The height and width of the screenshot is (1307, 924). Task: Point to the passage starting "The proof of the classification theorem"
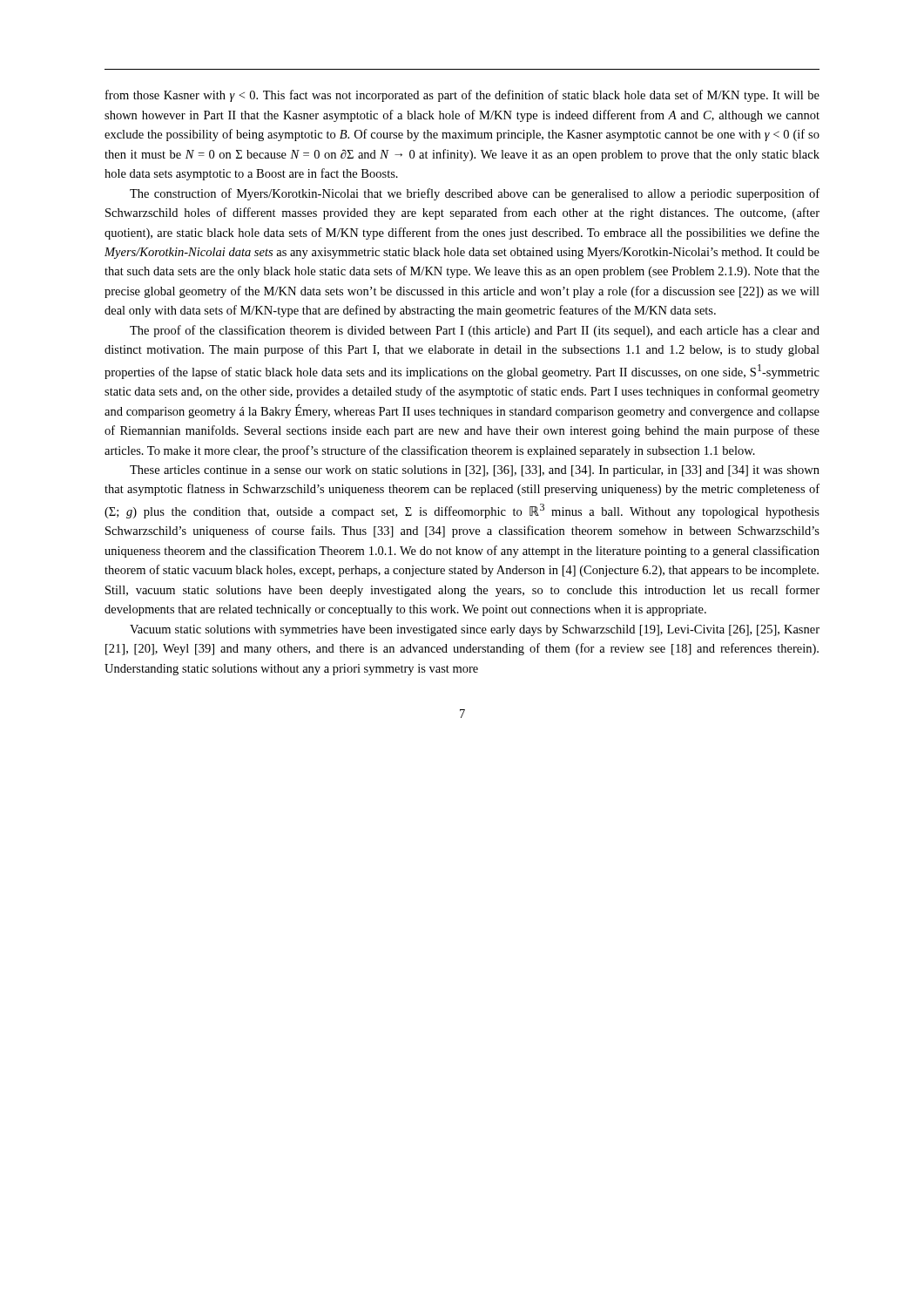click(x=462, y=390)
